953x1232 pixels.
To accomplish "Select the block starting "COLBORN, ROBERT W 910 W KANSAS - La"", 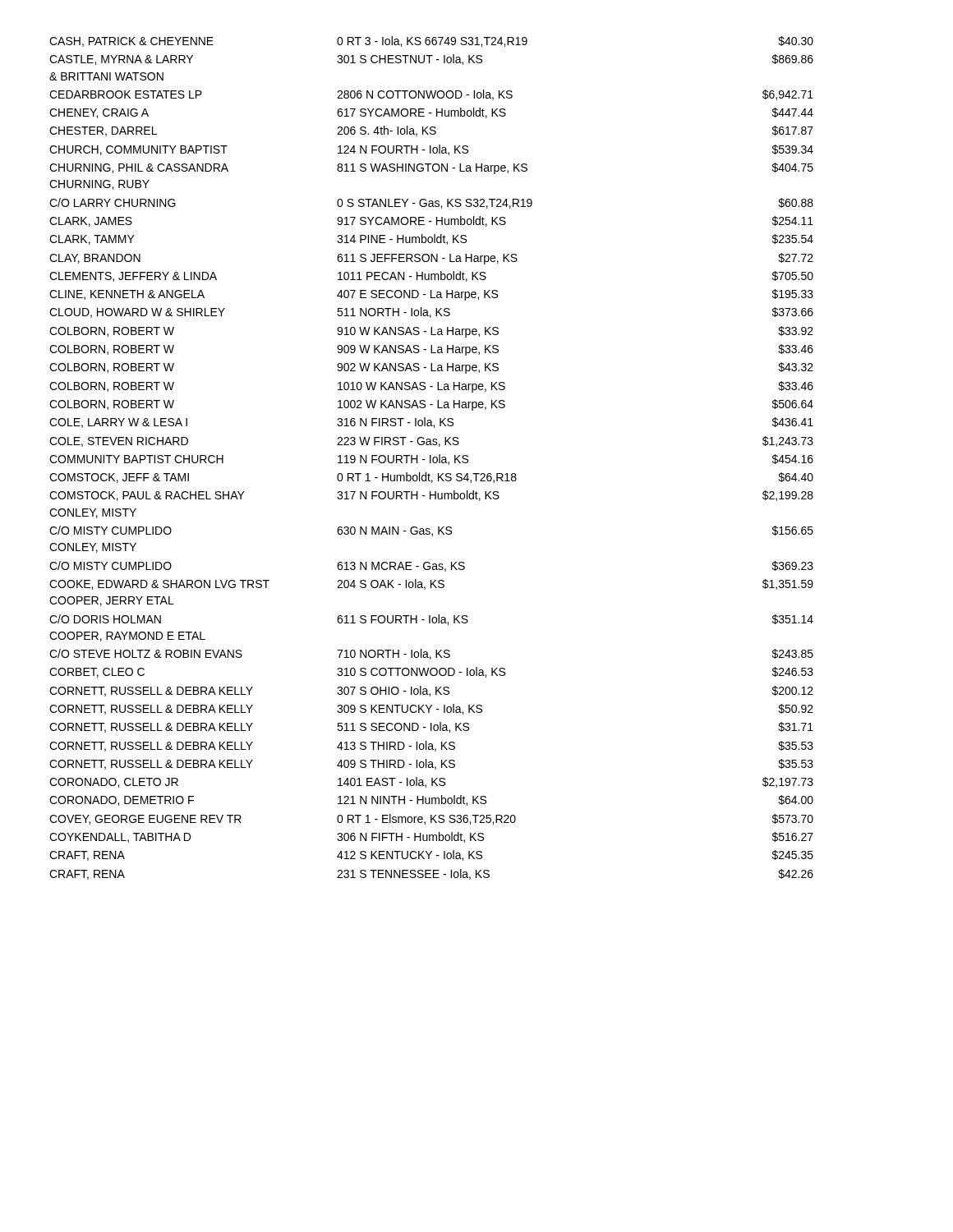I will [431, 331].
